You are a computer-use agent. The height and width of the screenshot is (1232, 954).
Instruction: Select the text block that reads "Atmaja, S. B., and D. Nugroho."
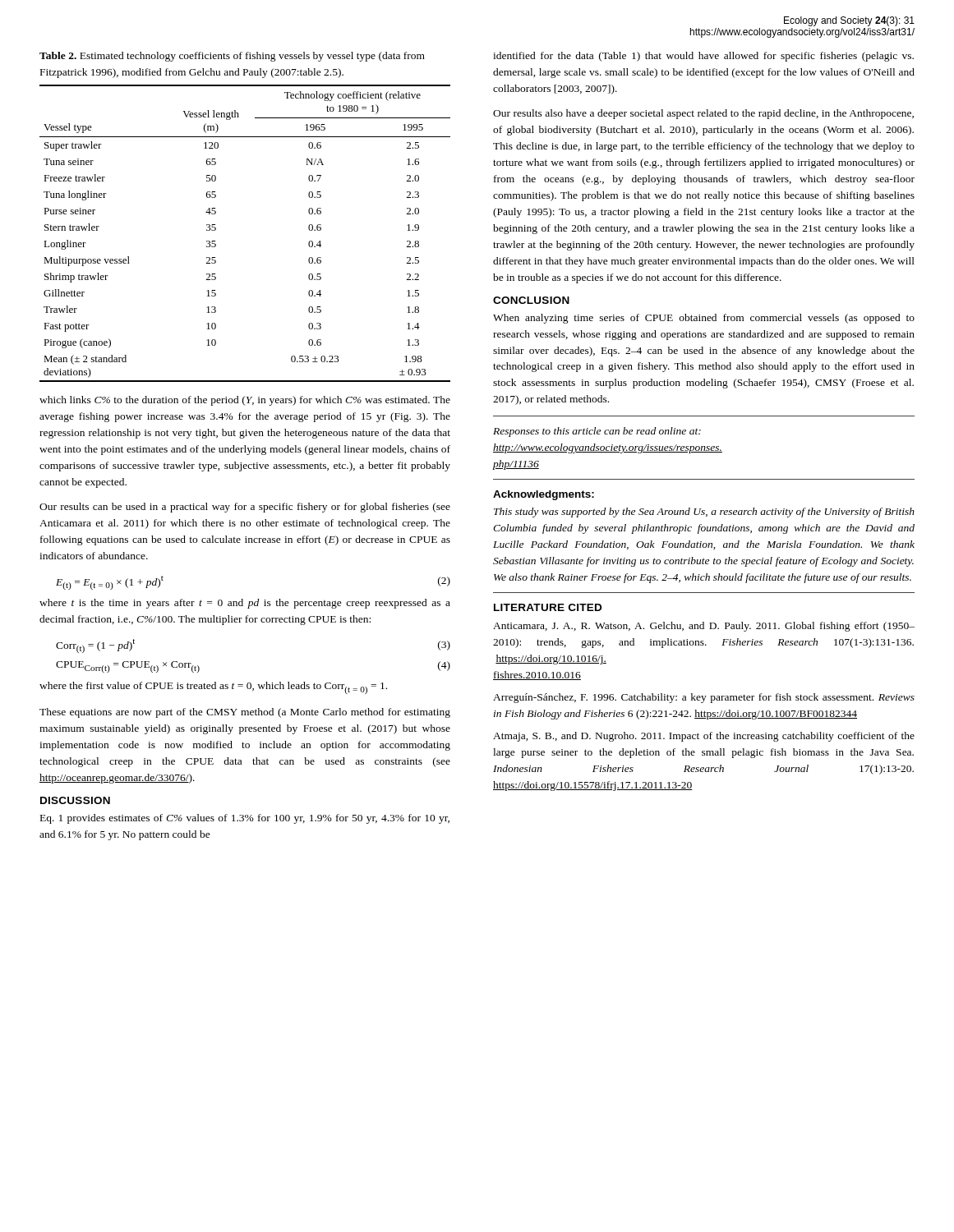coord(704,760)
